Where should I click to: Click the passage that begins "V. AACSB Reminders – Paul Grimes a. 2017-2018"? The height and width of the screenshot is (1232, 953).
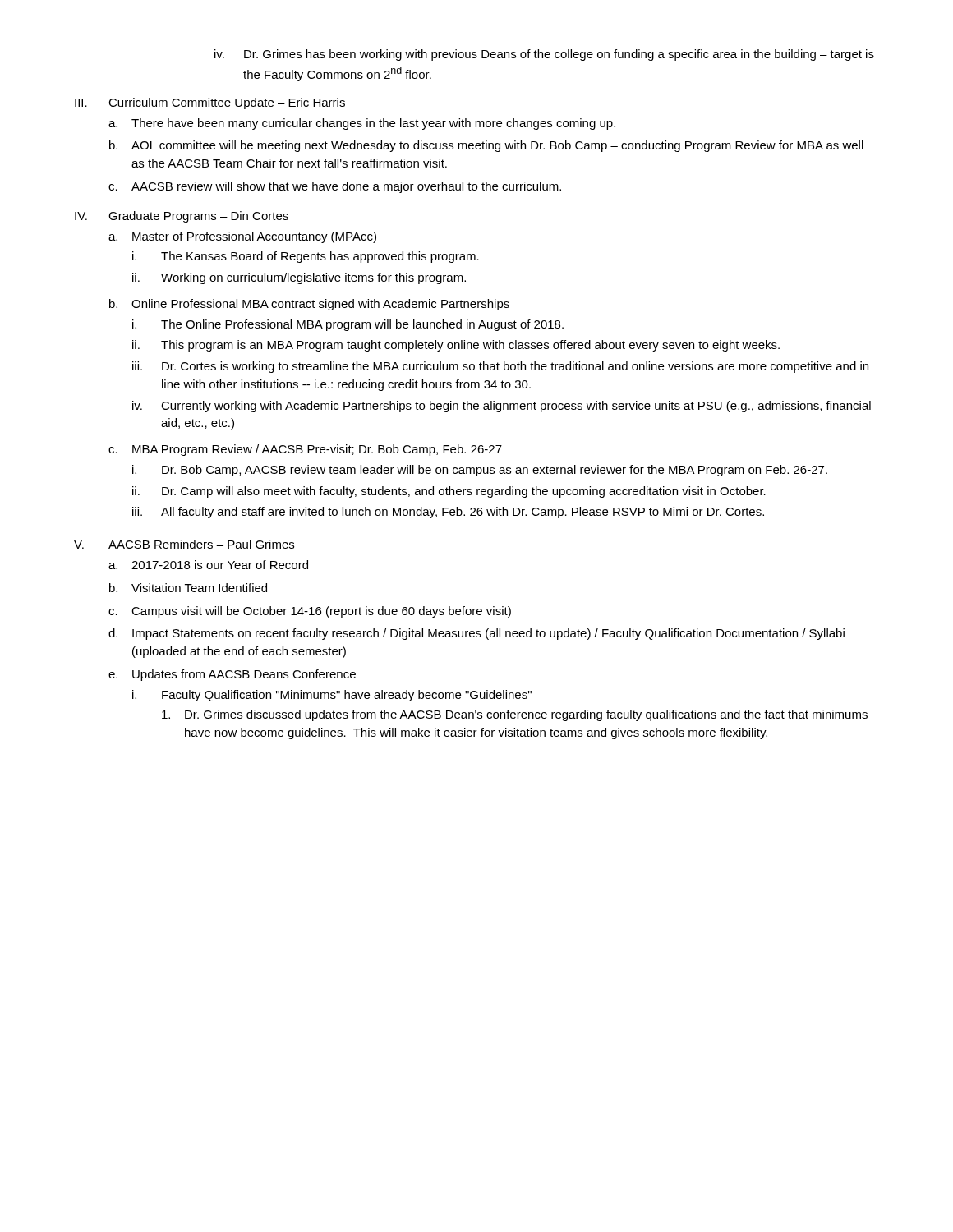coord(476,645)
